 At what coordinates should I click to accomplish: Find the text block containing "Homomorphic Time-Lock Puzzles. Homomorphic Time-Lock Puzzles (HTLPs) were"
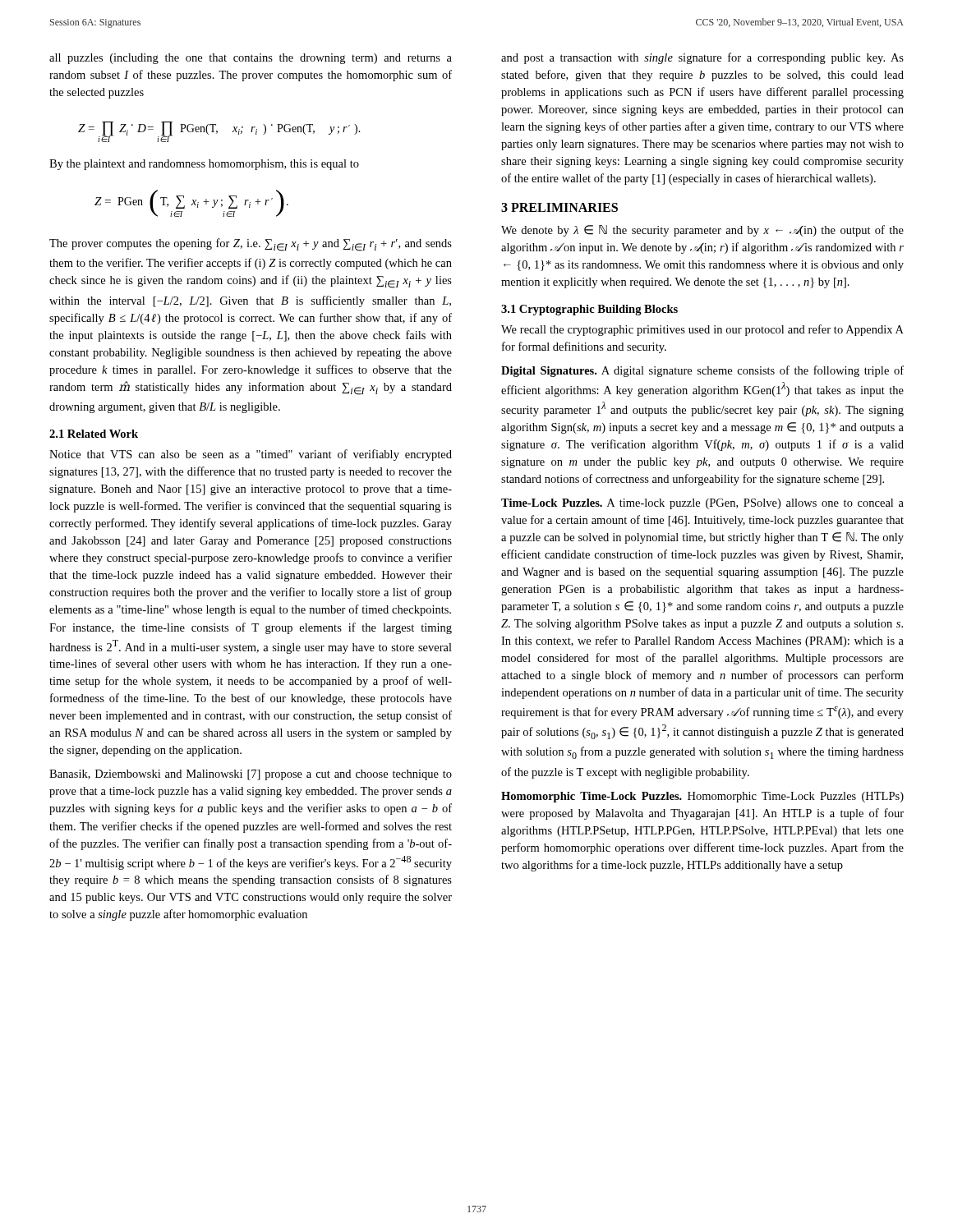702,830
